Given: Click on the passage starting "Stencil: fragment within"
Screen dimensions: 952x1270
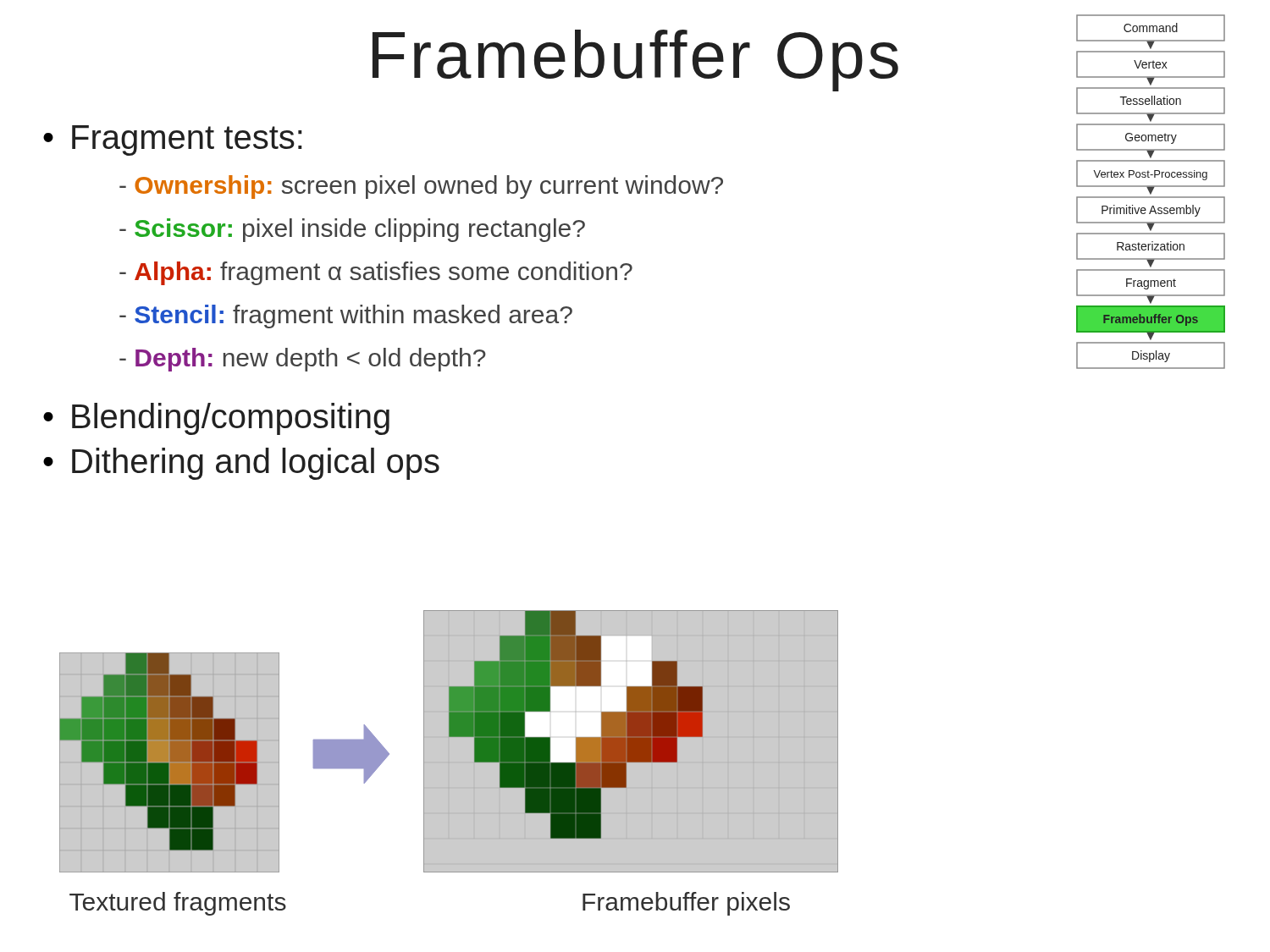Looking at the screenshot, I should point(346,314).
